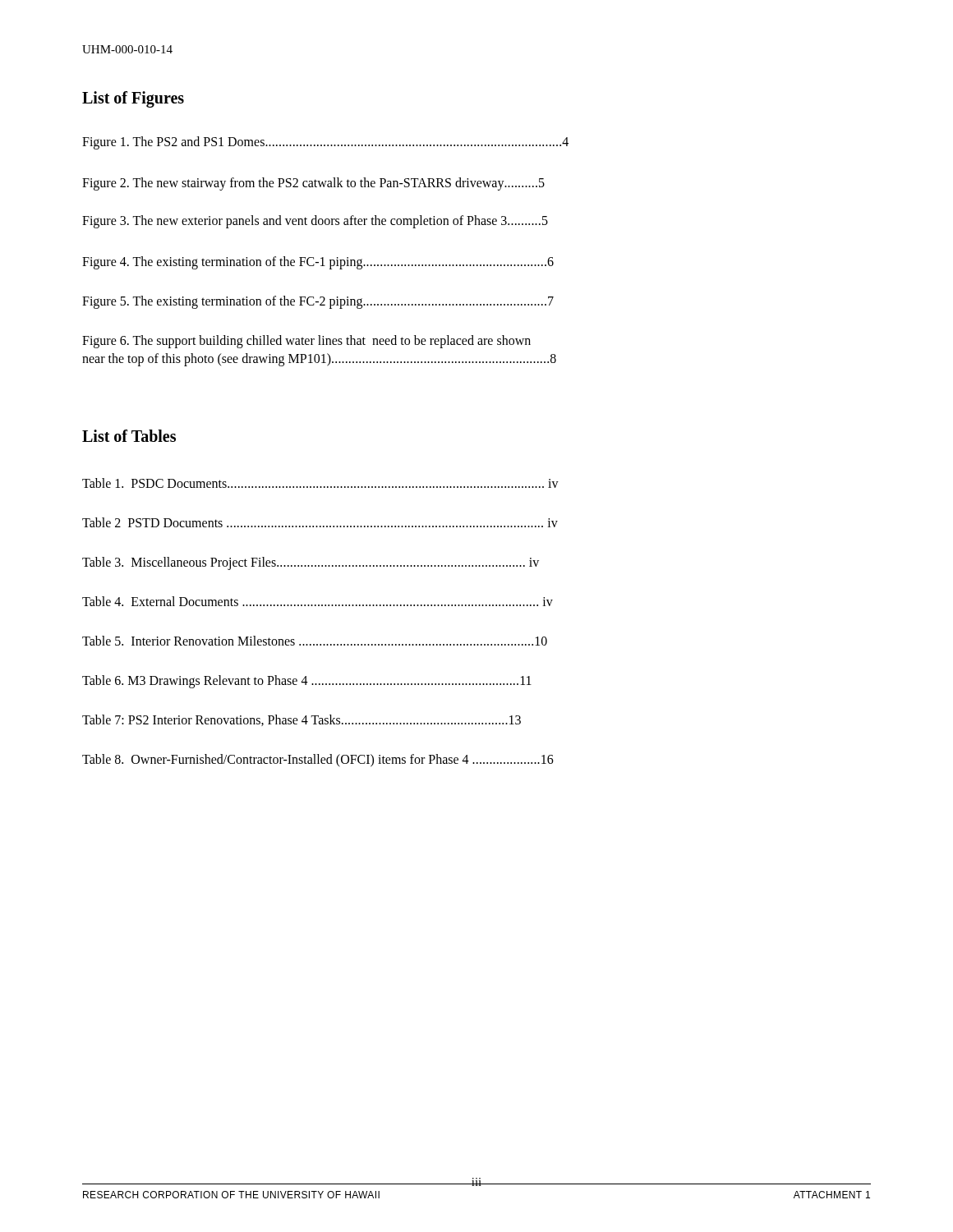
Task: Click on the list item that says "Table 7: PS2"
Action: pos(302,720)
